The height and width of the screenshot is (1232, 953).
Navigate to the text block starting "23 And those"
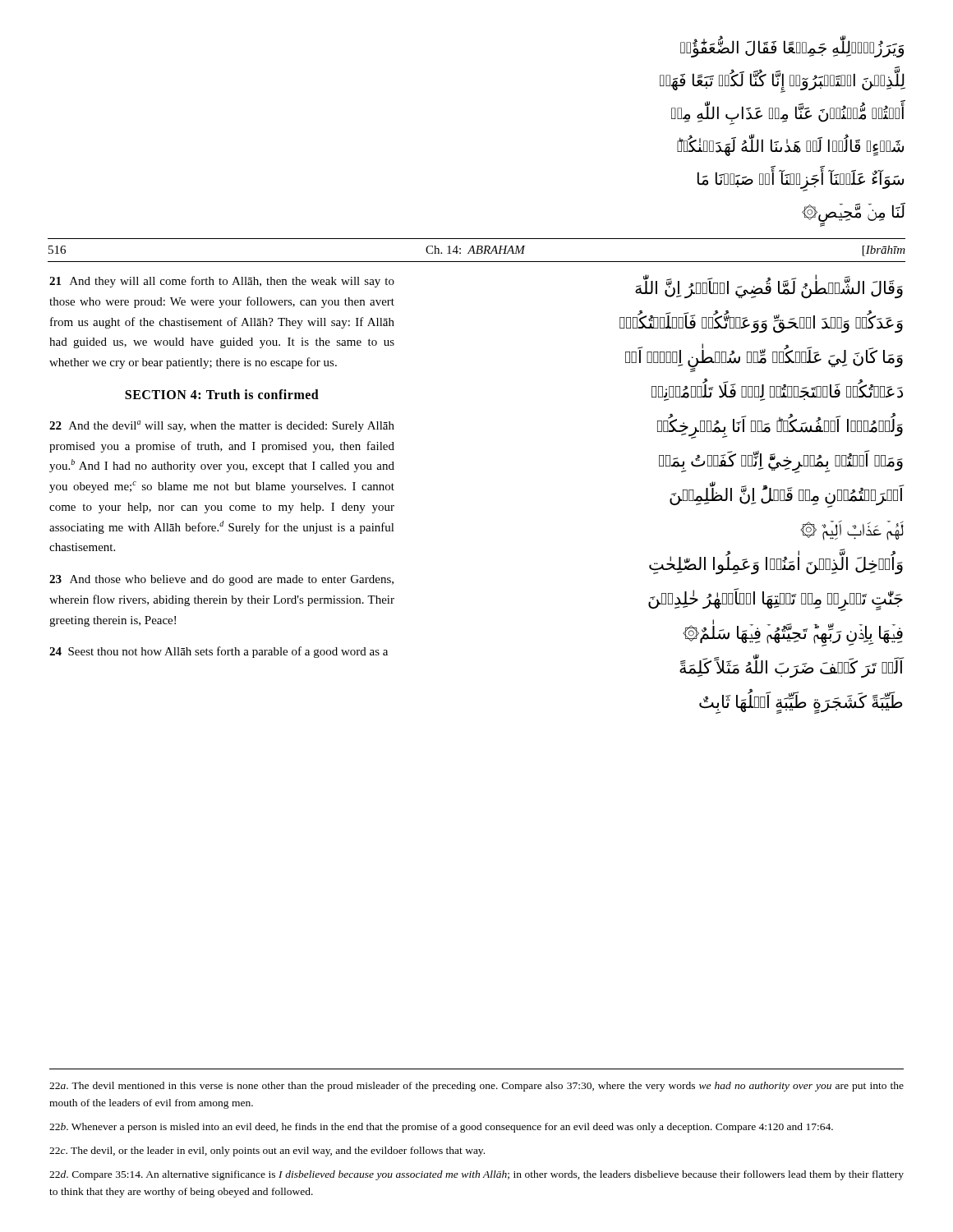click(222, 599)
